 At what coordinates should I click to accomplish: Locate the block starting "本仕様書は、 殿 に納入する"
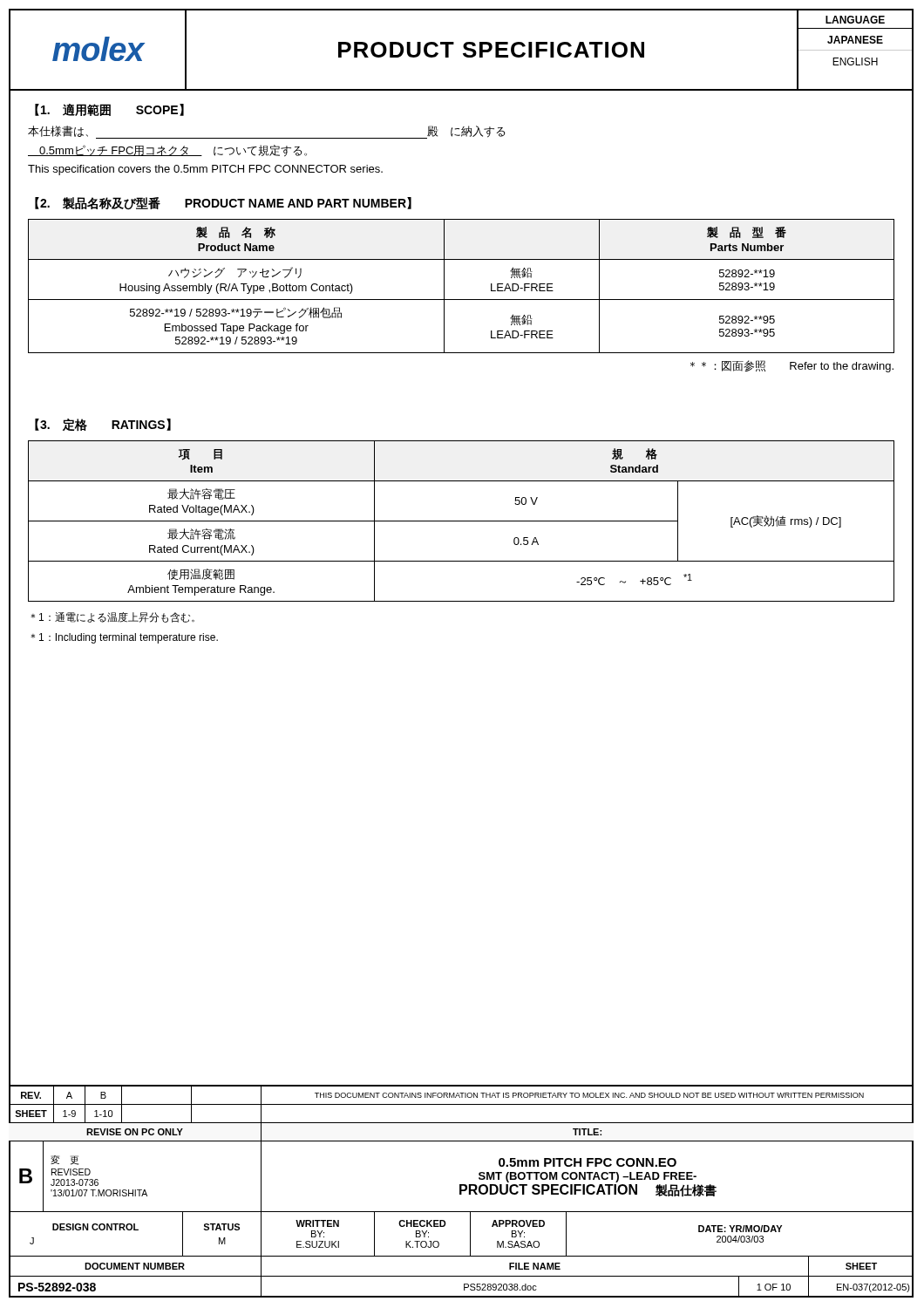pyautogui.click(x=267, y=132)
